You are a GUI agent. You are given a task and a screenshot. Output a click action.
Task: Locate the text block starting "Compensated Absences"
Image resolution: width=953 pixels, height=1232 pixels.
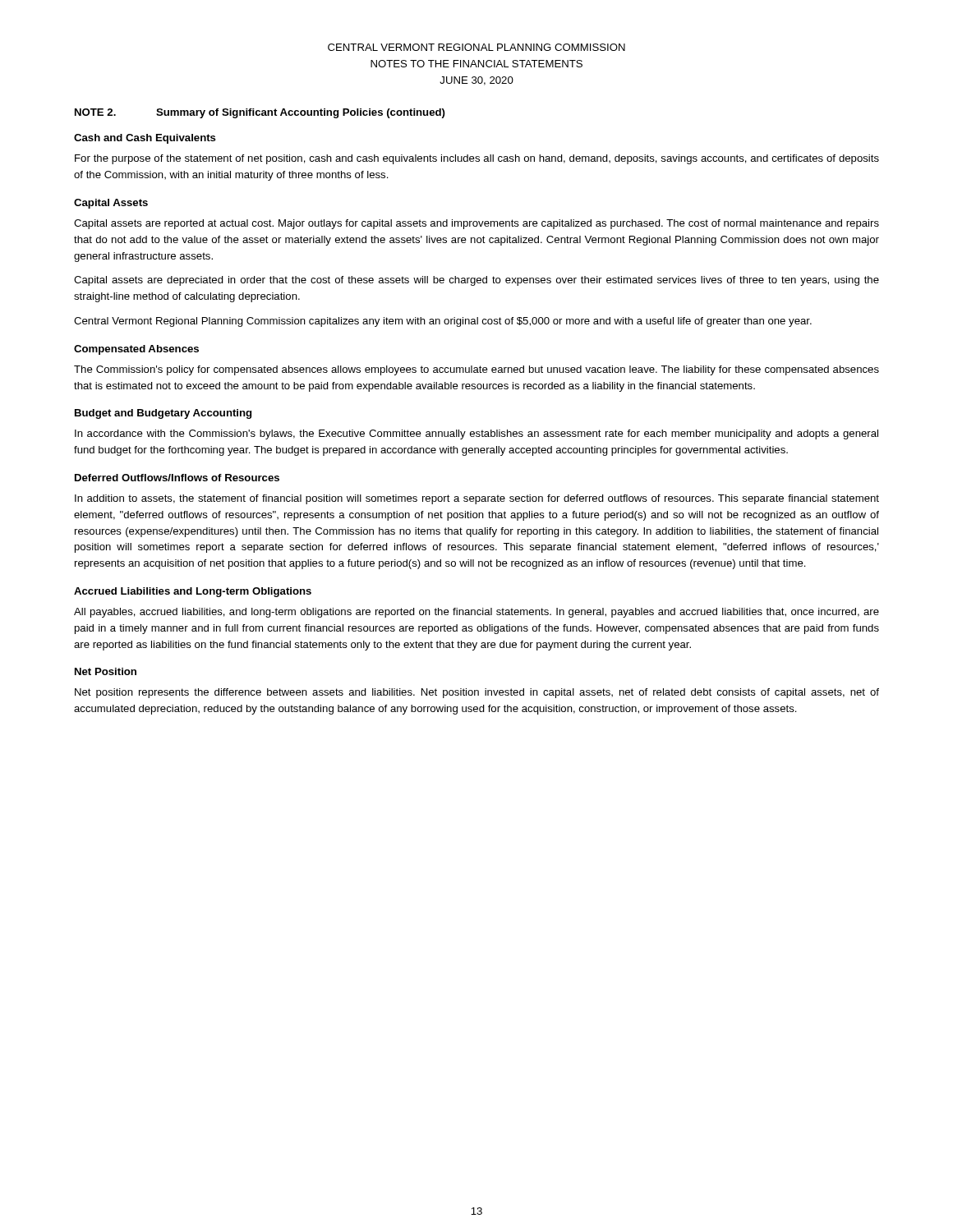tap(137, 348)
